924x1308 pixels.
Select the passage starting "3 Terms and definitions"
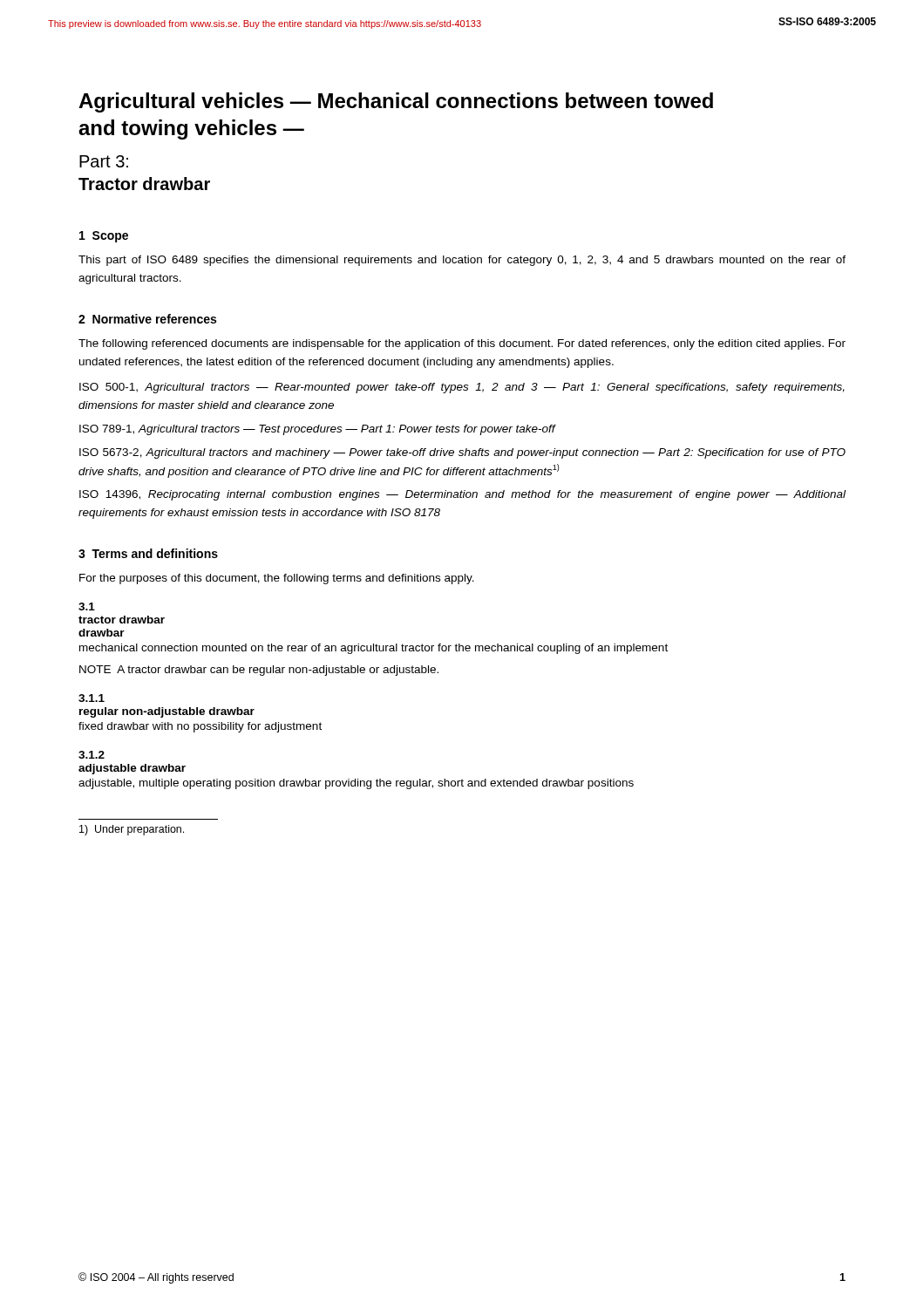tap(148, 554)
